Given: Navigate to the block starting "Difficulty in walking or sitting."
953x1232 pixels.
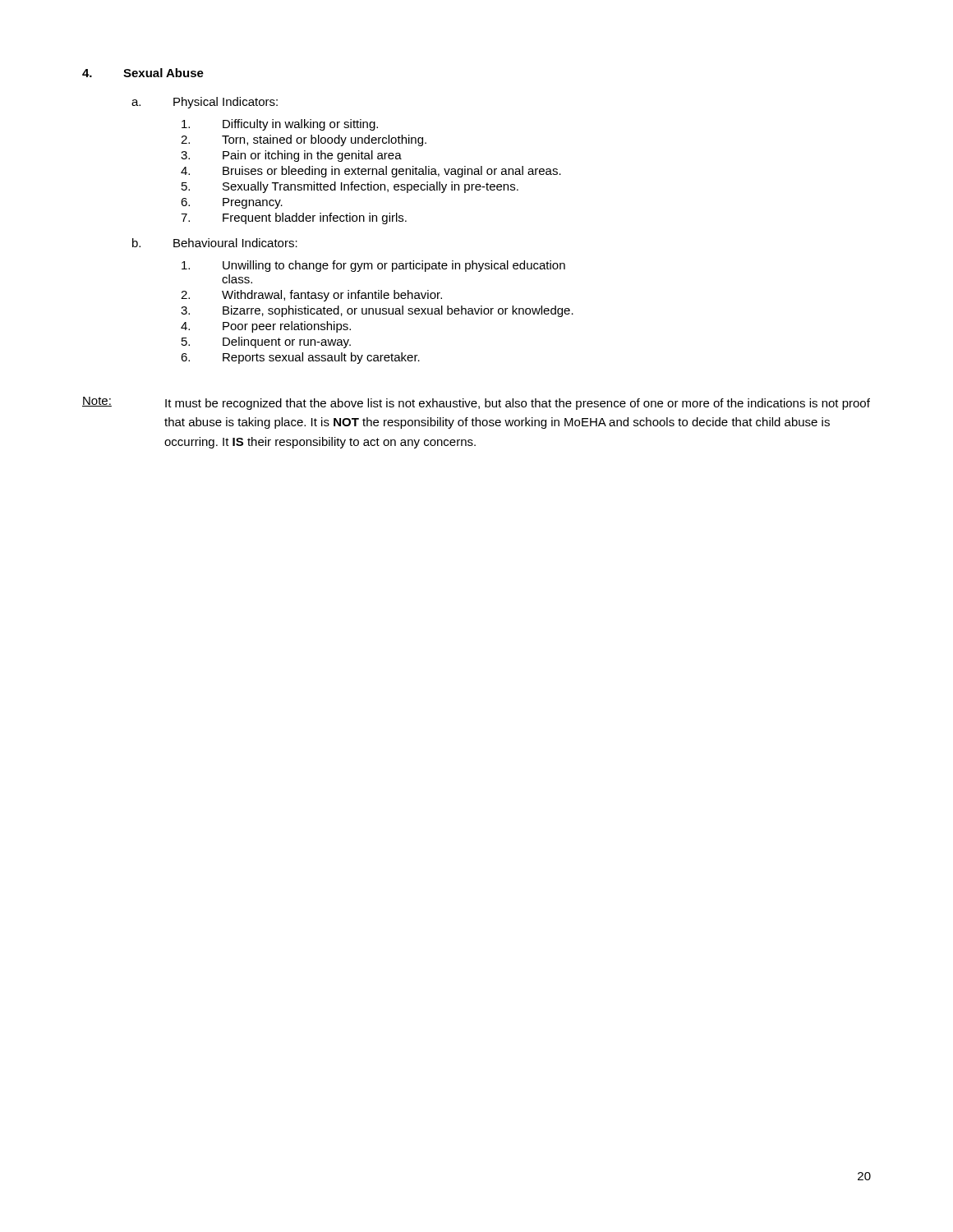Looking at the screenshot, I should (280, 125).
